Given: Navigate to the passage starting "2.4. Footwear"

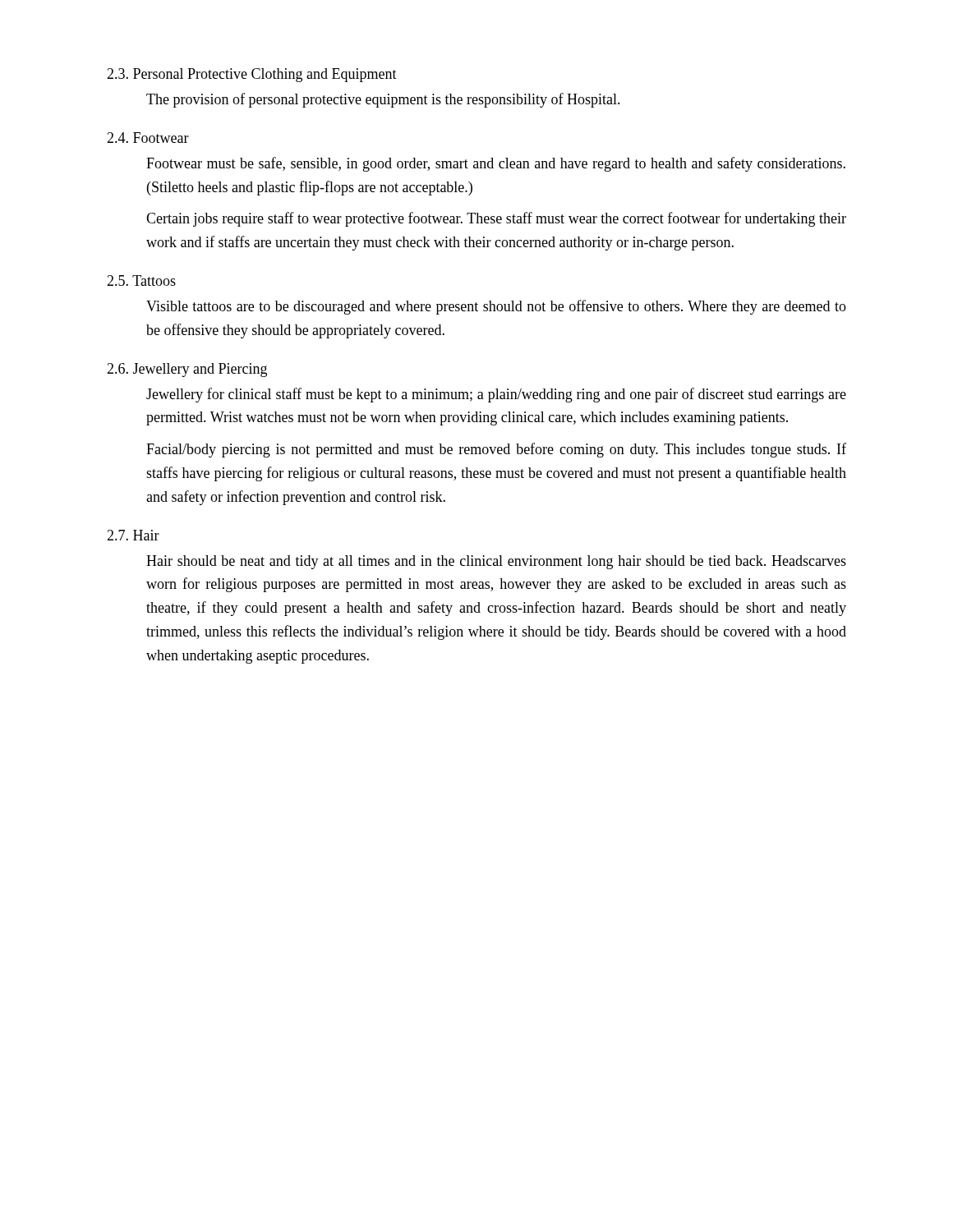Looking at the screenshot, I should pyautogui.click(x=148, y=138).
